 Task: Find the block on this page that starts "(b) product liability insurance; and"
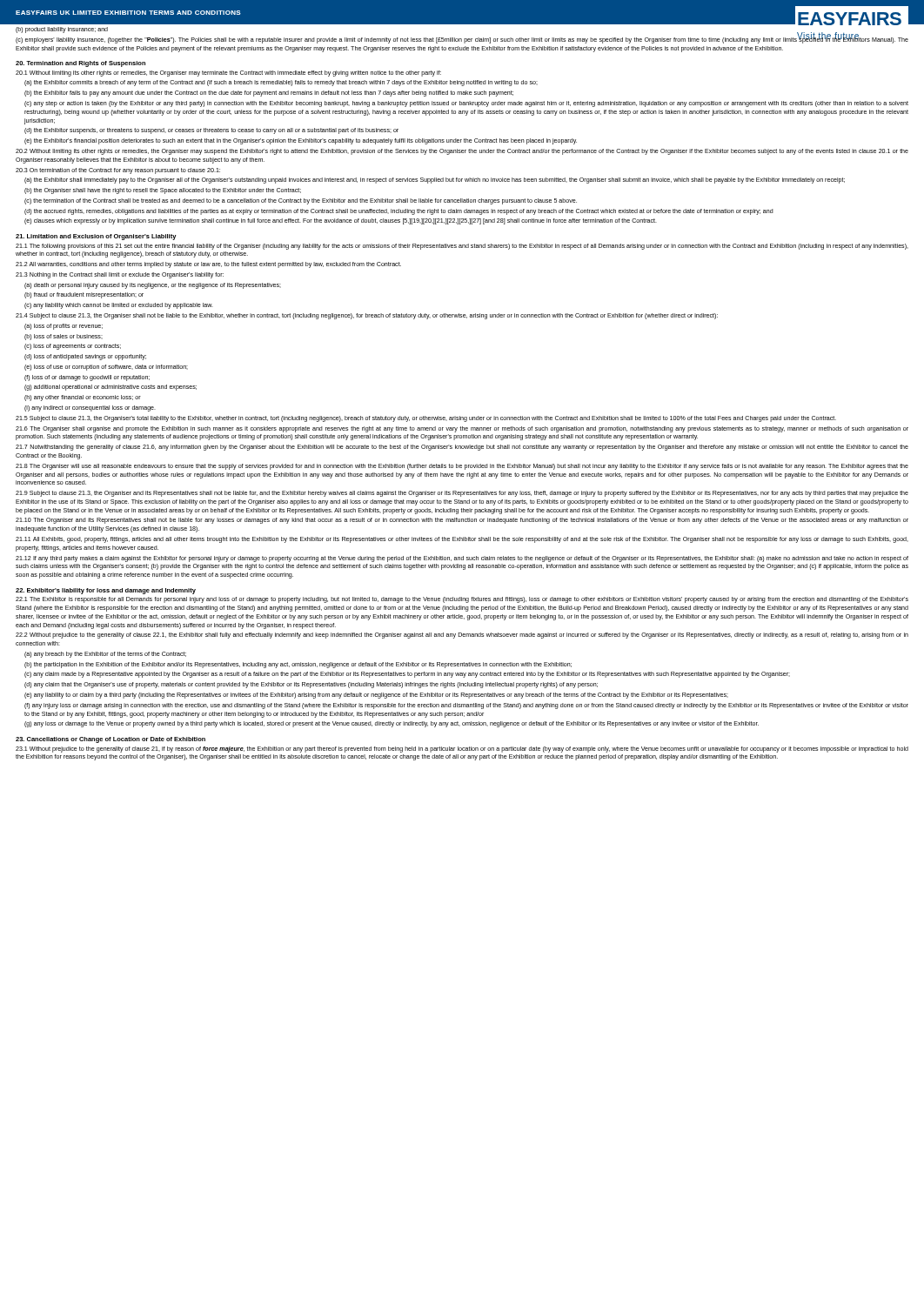[x=462, y=40]
